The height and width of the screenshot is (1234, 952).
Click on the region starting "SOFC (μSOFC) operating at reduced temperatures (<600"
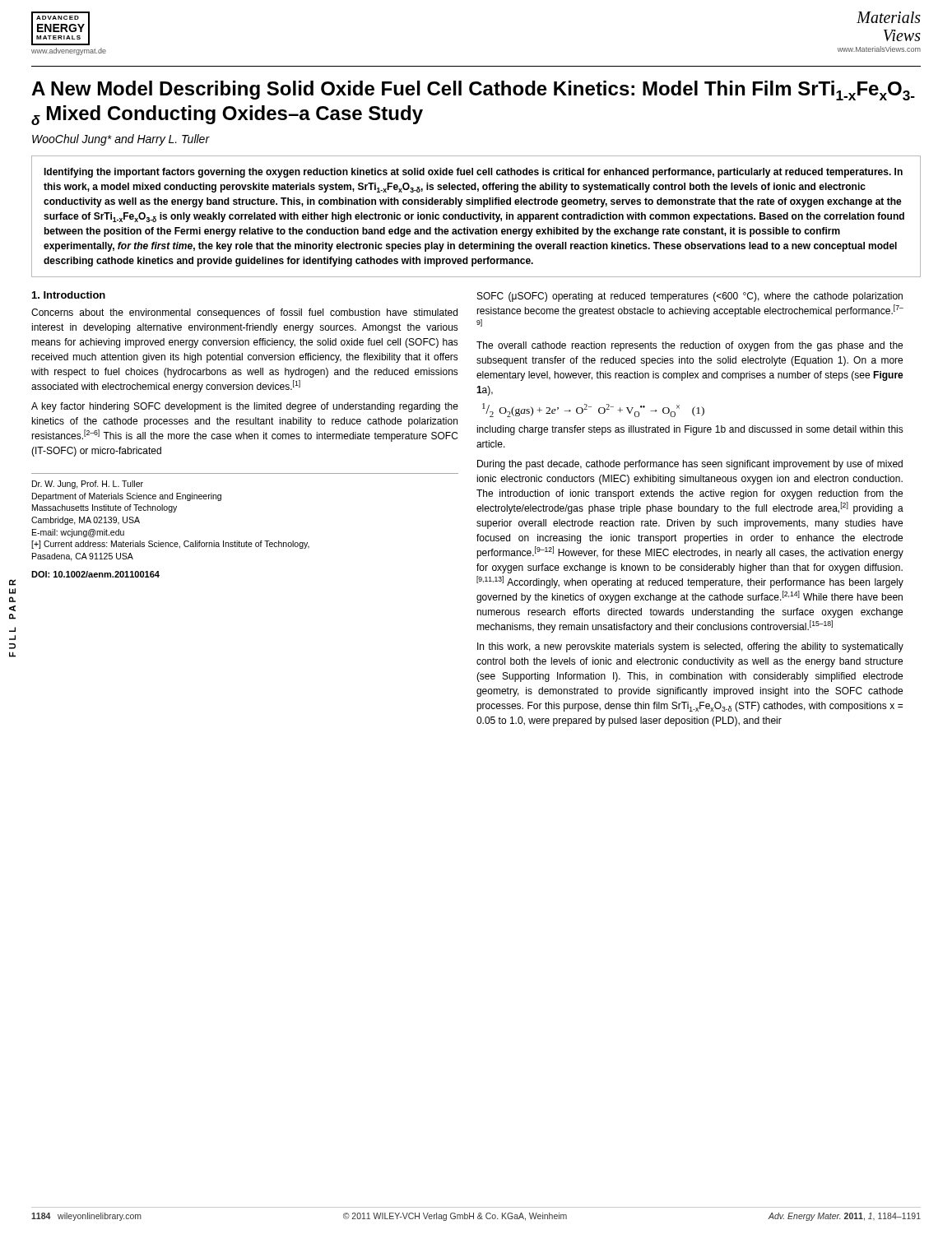pos(690,308)
